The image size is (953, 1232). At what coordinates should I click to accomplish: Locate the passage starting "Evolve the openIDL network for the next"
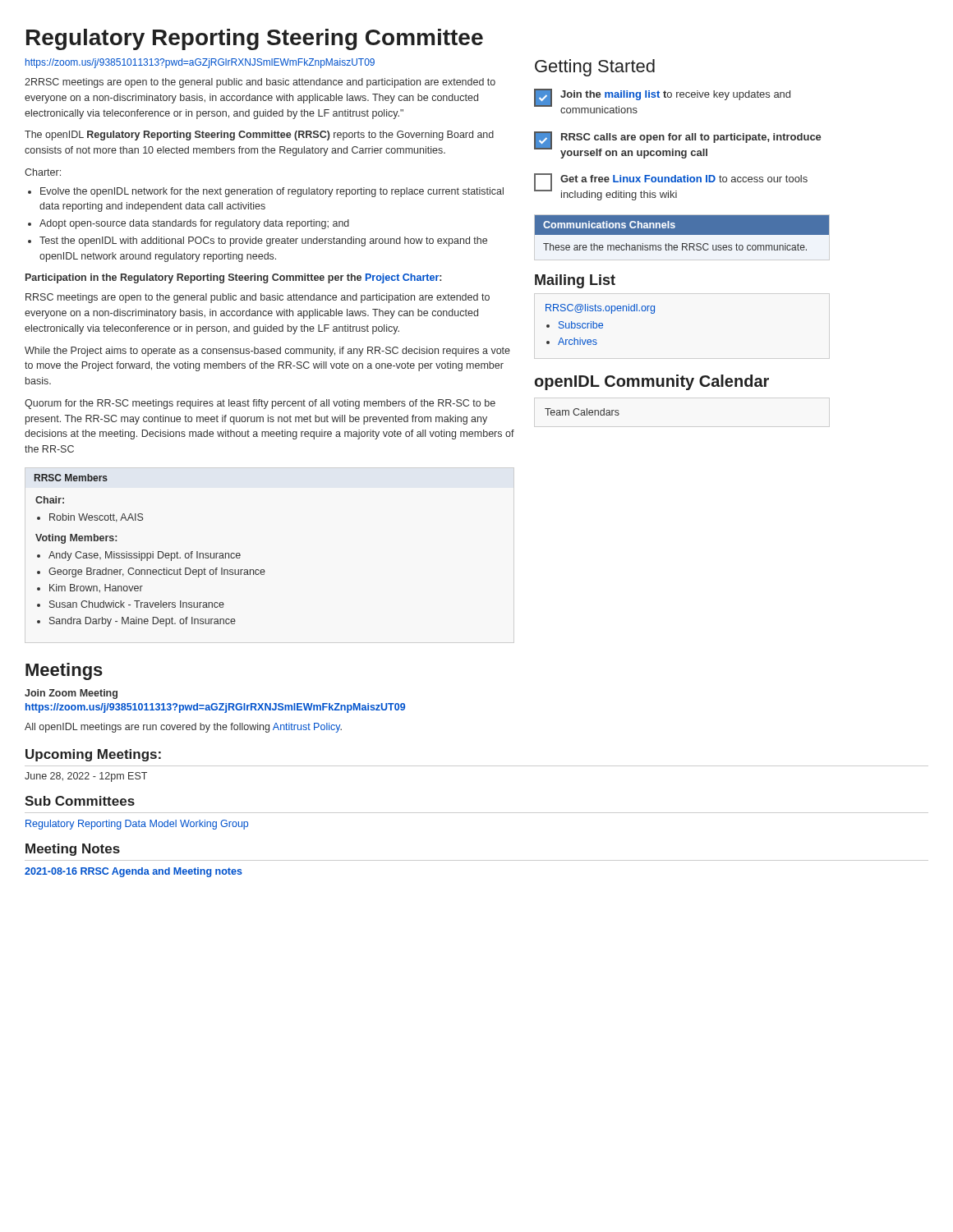pyautogui.click(x=277, y=224)
